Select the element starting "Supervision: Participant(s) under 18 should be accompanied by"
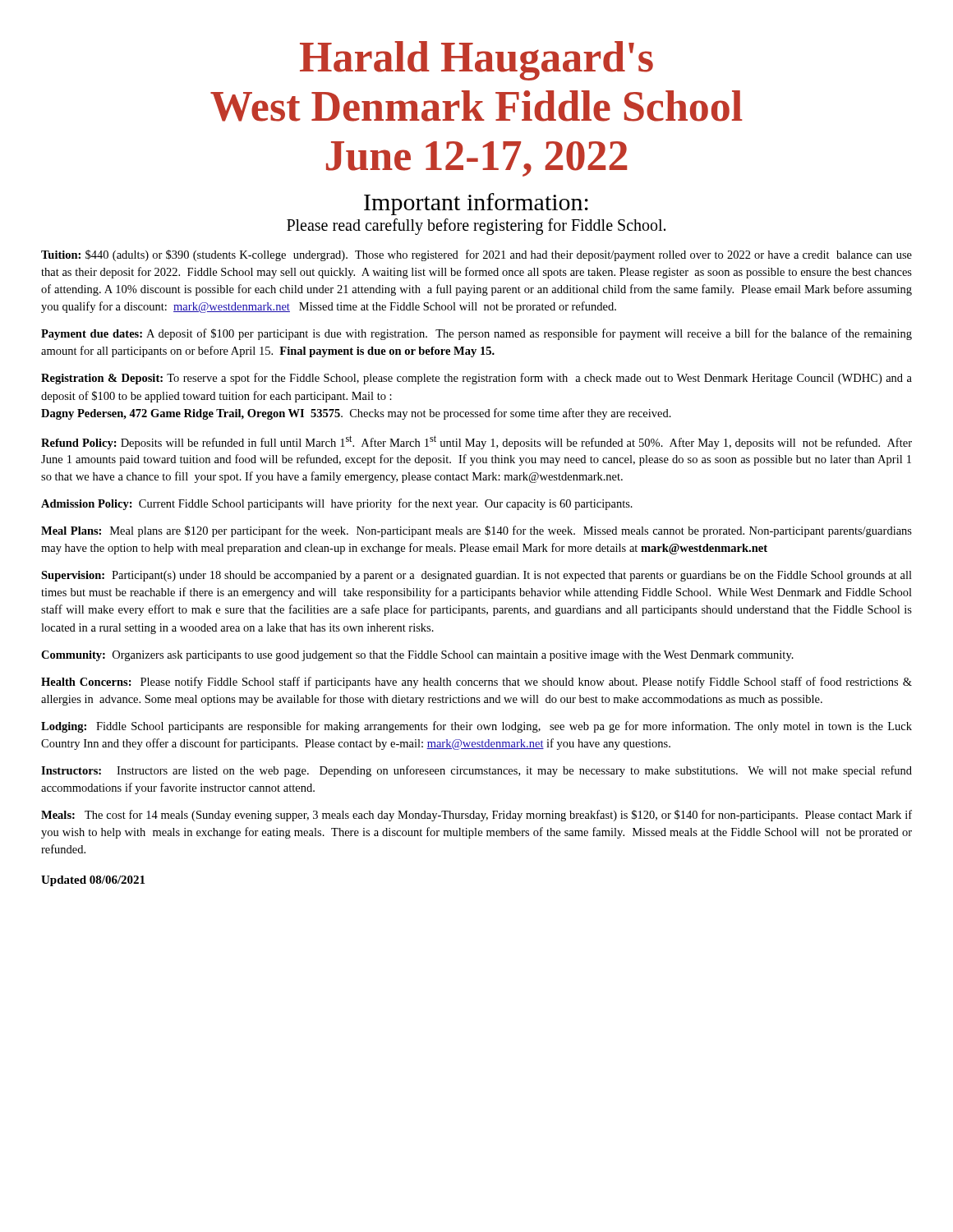 coord(476,602)
